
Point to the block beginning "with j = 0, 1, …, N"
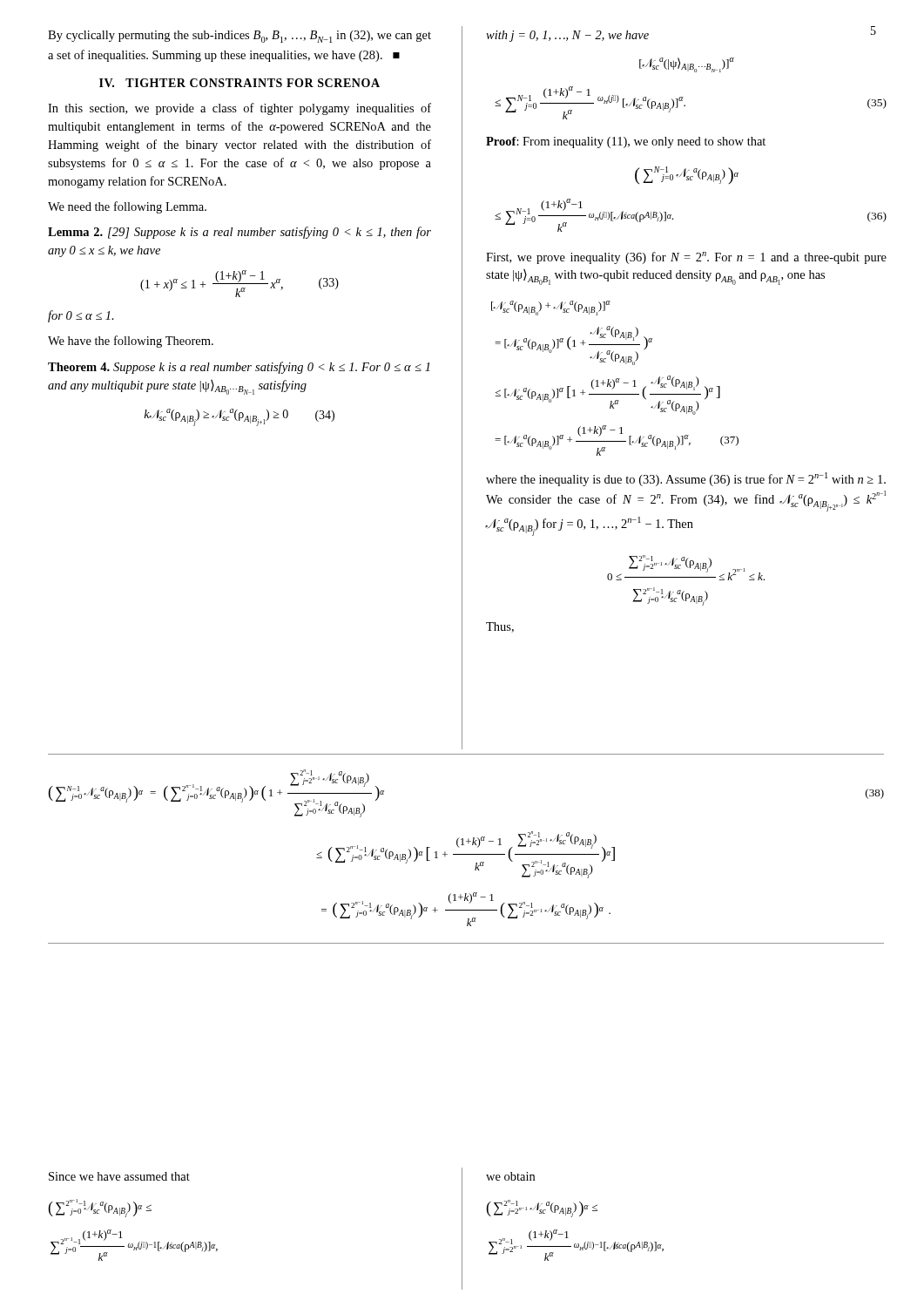576,34
